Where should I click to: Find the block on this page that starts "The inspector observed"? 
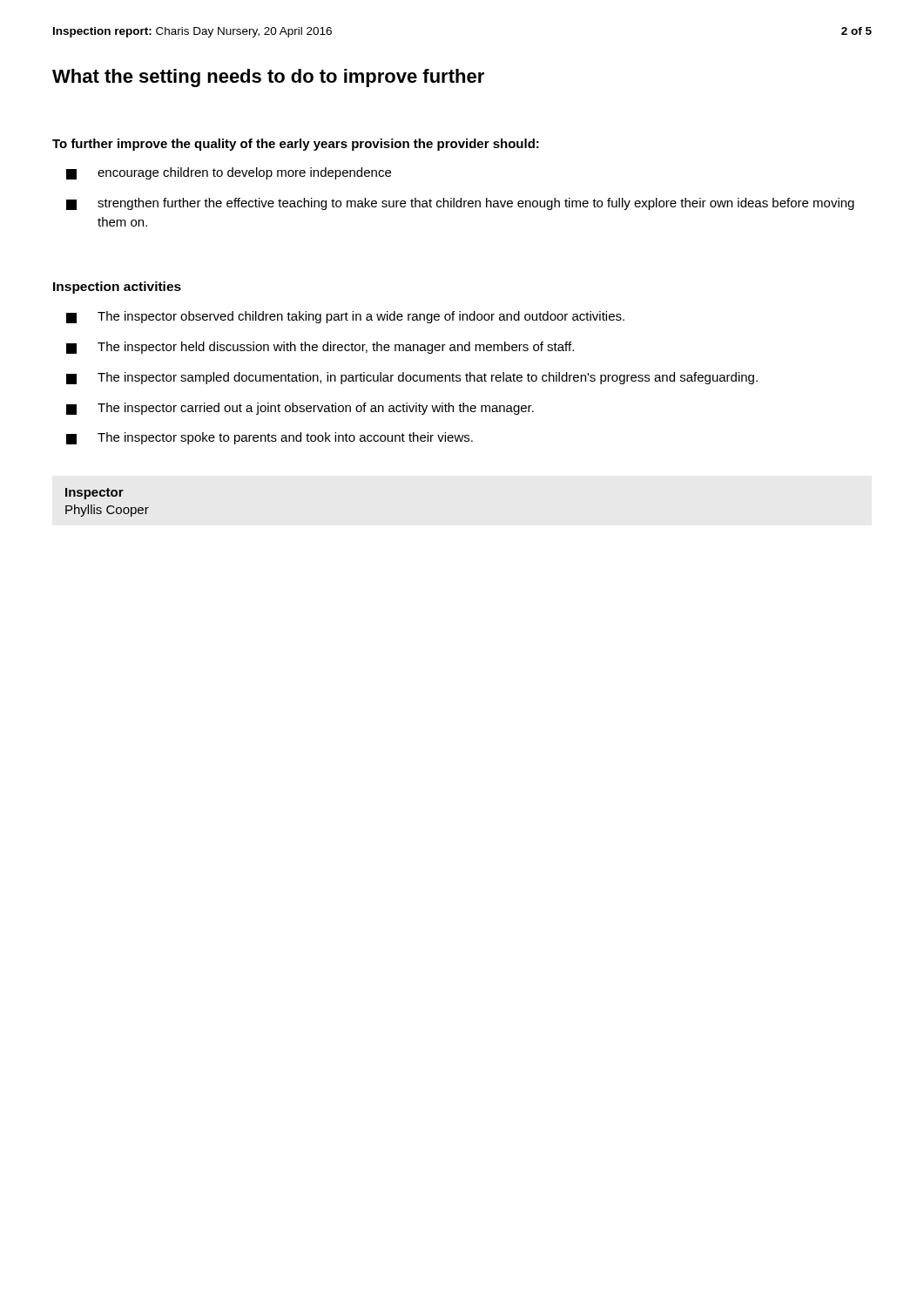[469, 318]
